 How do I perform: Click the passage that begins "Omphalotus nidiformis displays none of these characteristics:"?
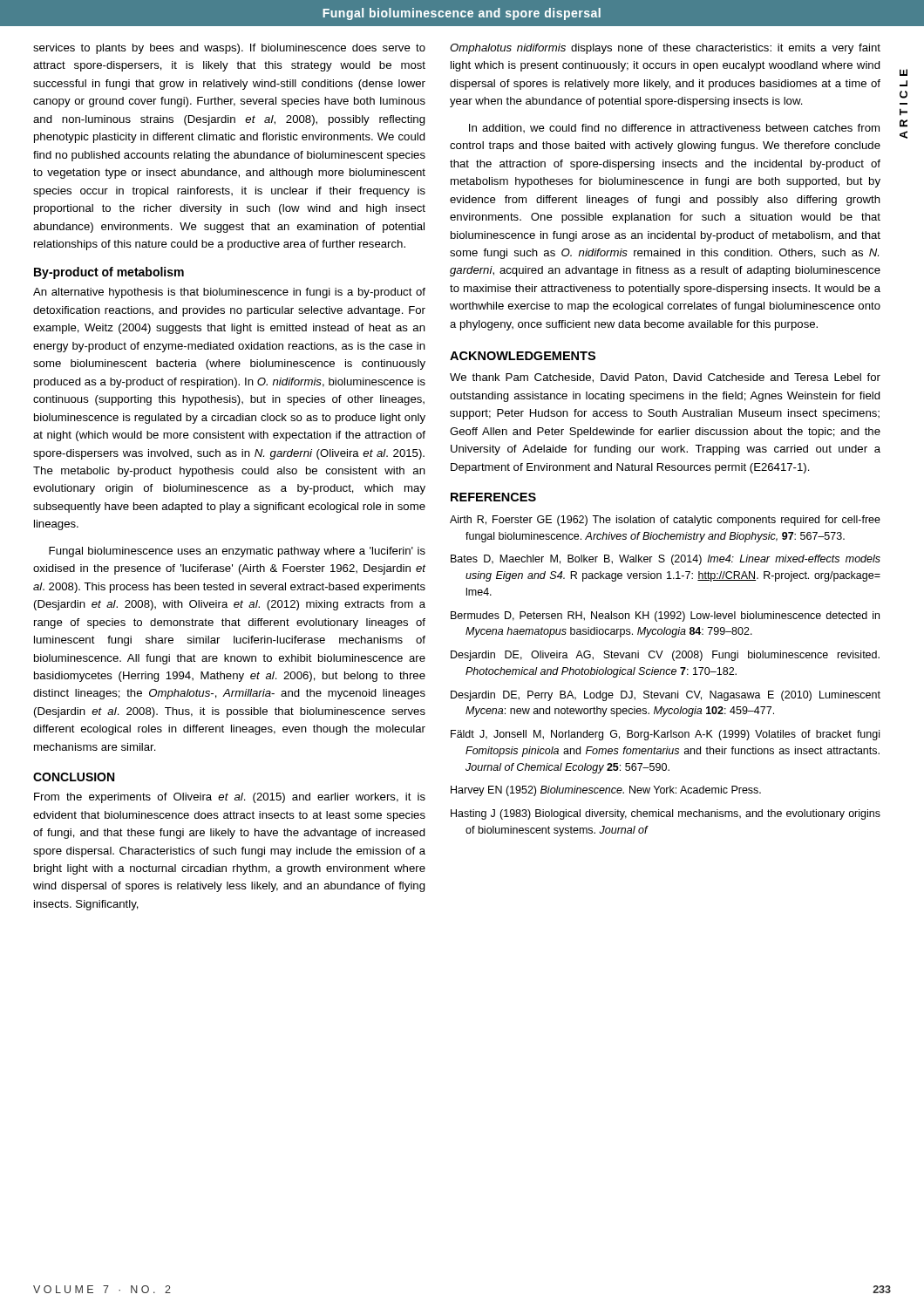click(x=665, y=74)
